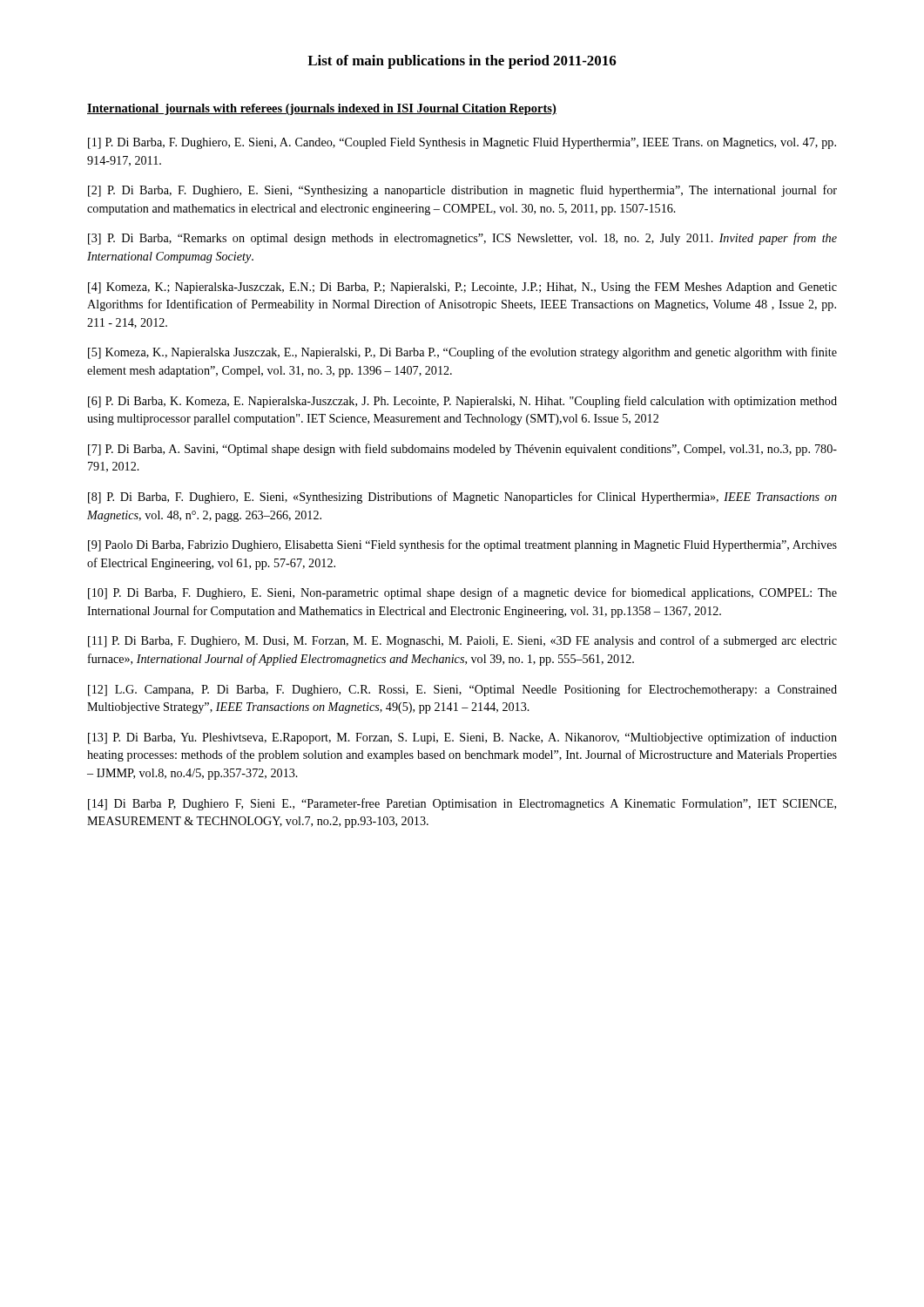Click the passage that begins "[8] P. Di Barba, F. Dughiero, E."

462,506
